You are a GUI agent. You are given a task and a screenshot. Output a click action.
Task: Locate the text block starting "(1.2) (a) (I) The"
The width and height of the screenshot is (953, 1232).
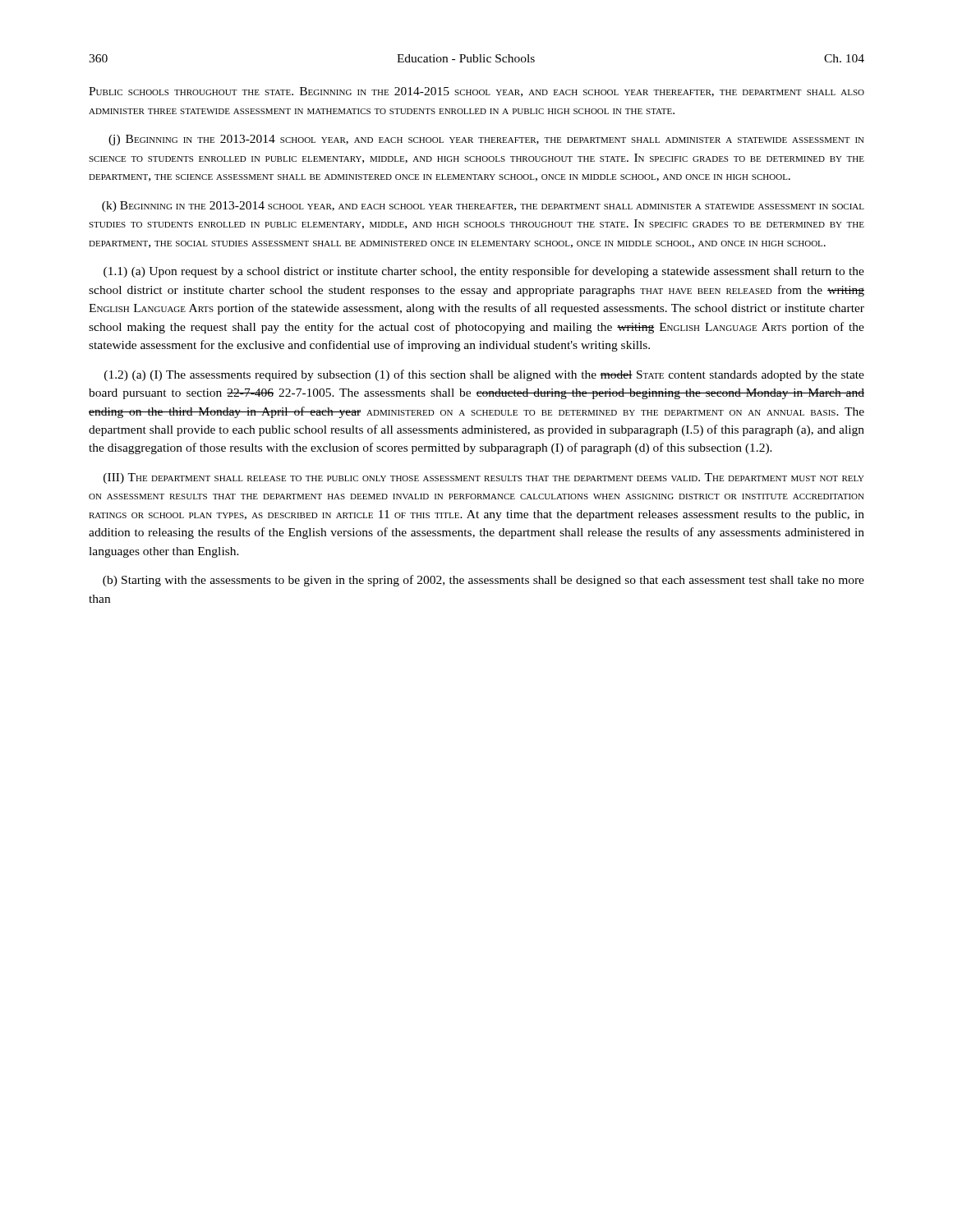476,411
